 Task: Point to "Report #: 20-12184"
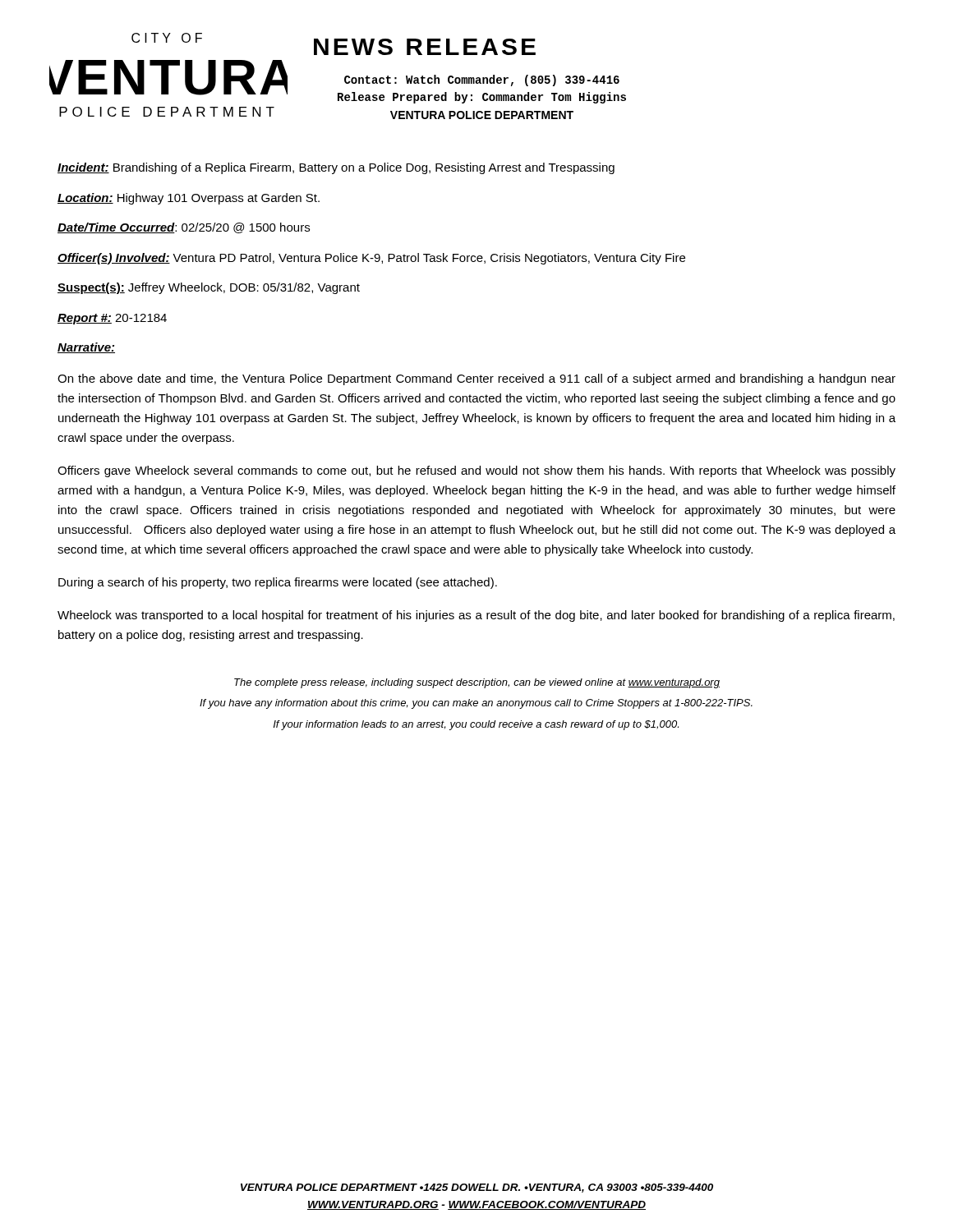[112, 317]
